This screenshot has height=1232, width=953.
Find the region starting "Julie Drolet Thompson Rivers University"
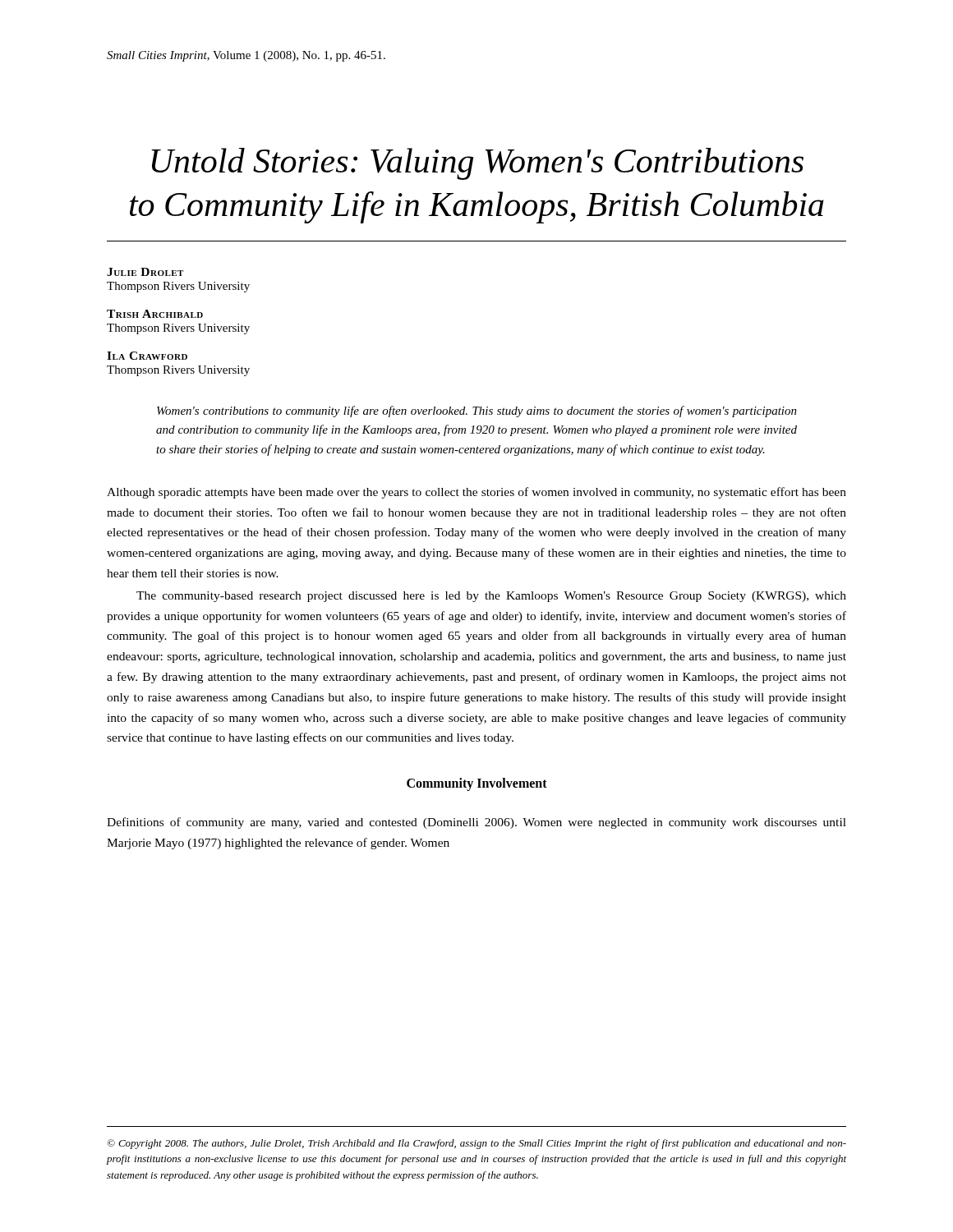145,272
